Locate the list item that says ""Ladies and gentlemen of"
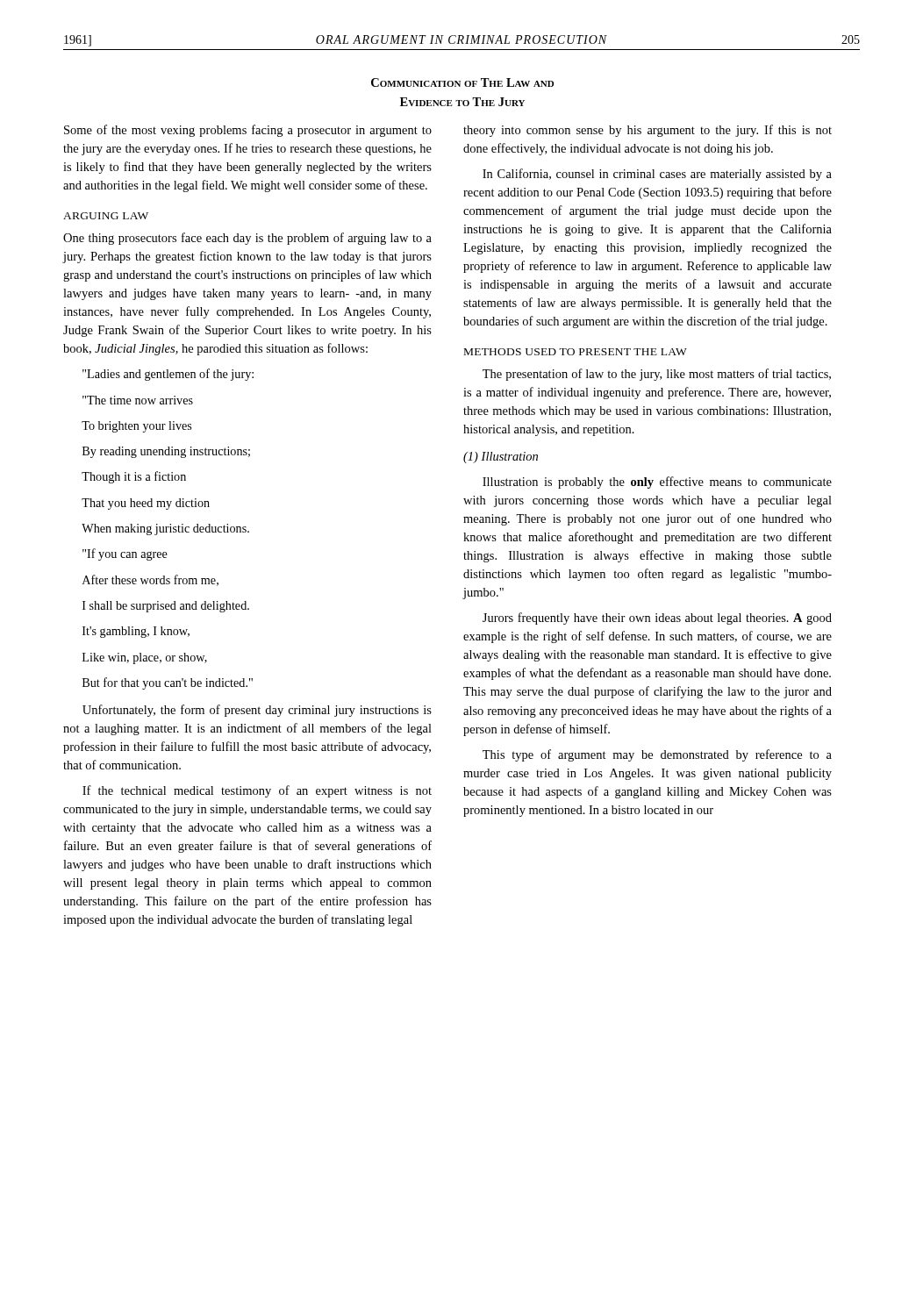The height and width of the screenshot is (1316, 923). pos(257,452)
